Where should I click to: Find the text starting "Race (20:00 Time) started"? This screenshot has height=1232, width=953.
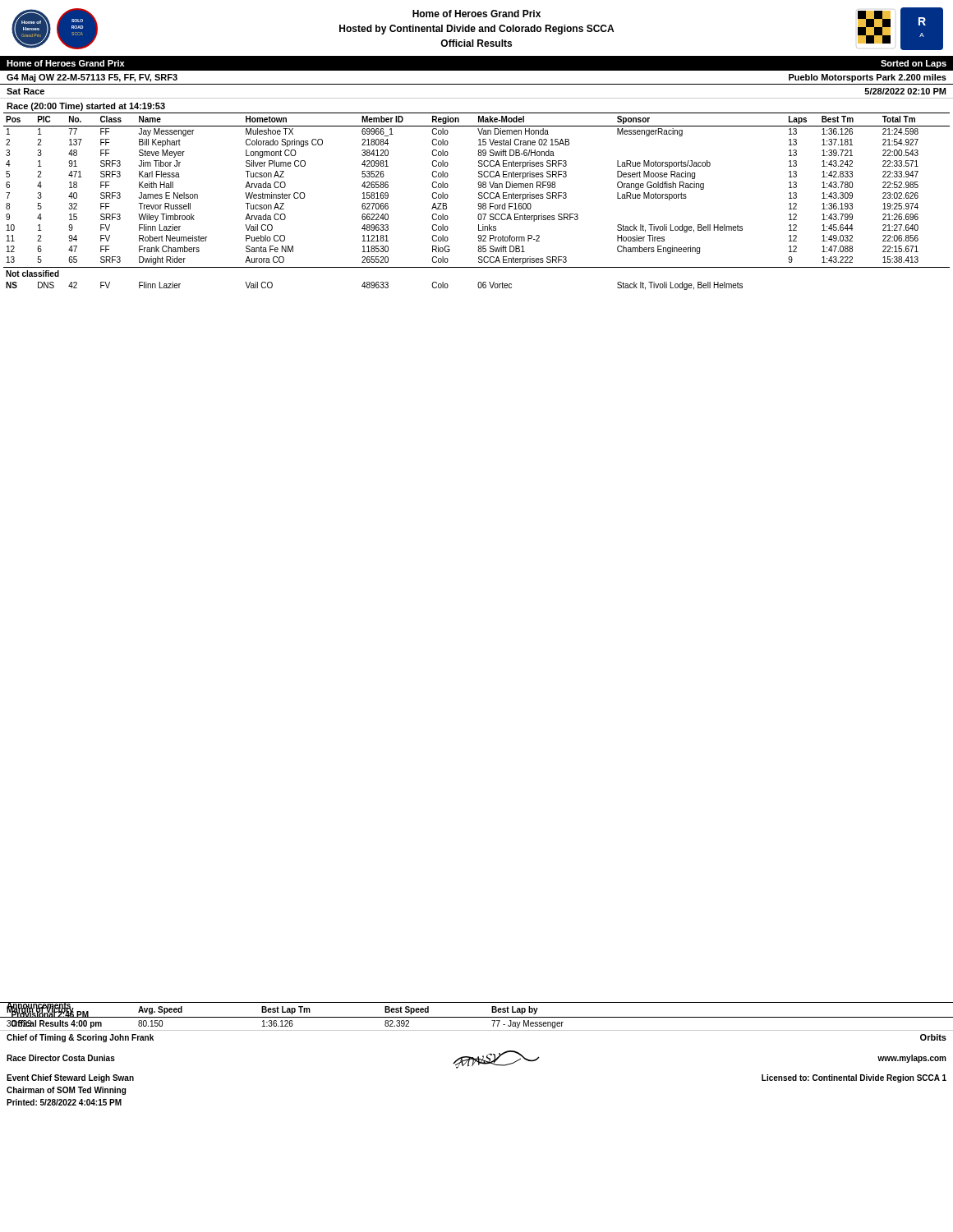[86, 106]
